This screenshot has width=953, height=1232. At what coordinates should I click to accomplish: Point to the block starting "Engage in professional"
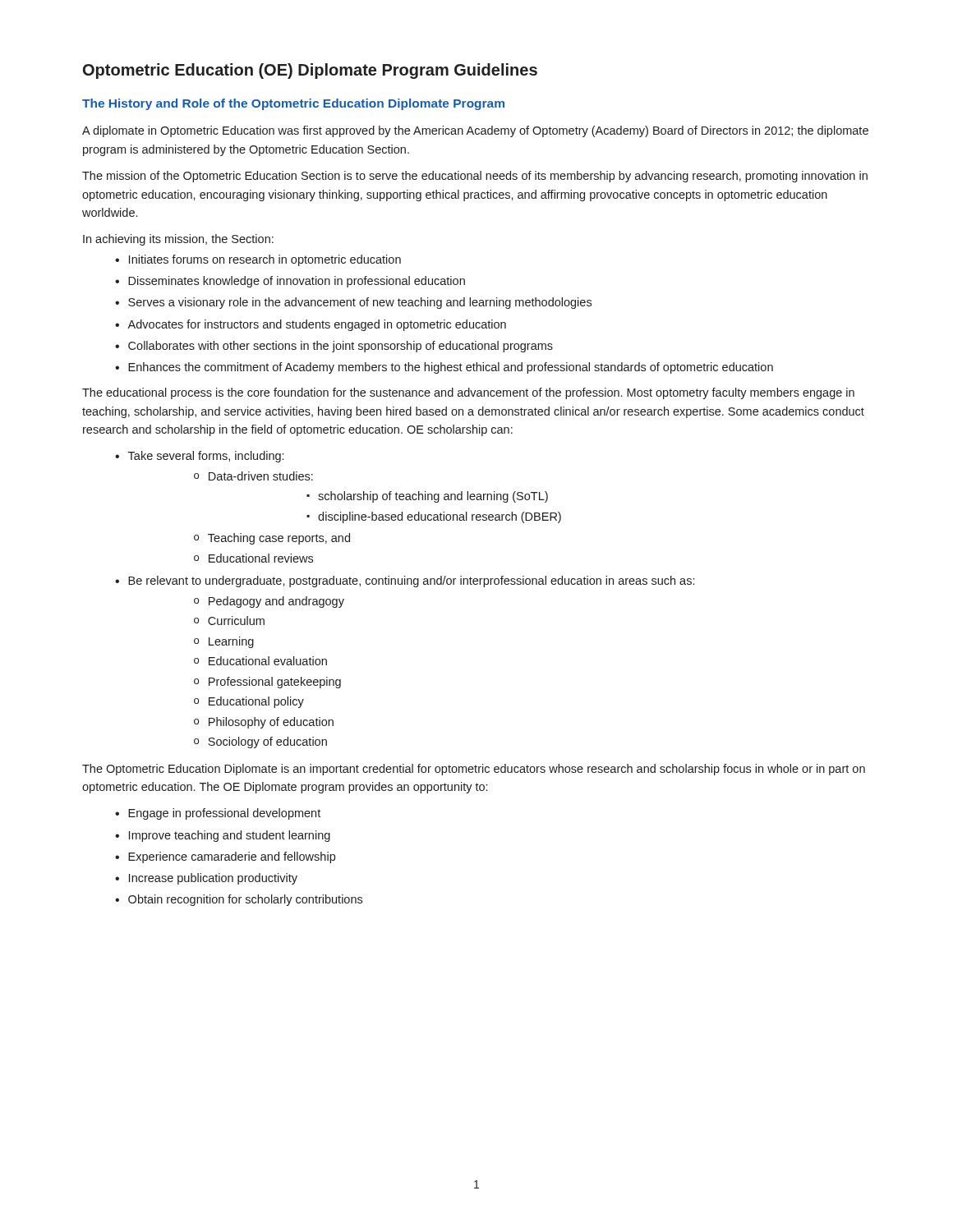tap(224, 814)
